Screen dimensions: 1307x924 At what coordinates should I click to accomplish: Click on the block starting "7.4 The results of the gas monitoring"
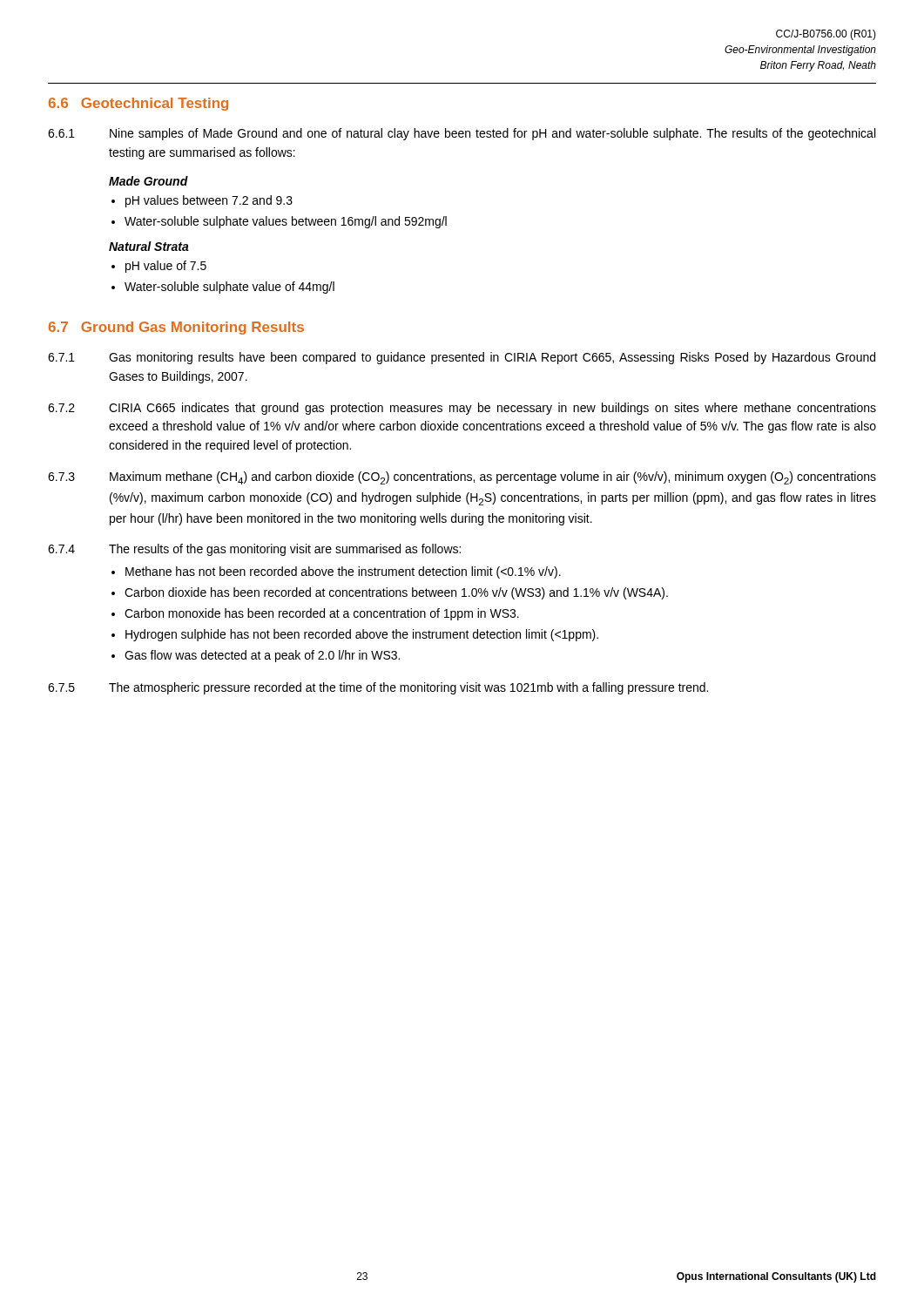click(x=462, y=550)
